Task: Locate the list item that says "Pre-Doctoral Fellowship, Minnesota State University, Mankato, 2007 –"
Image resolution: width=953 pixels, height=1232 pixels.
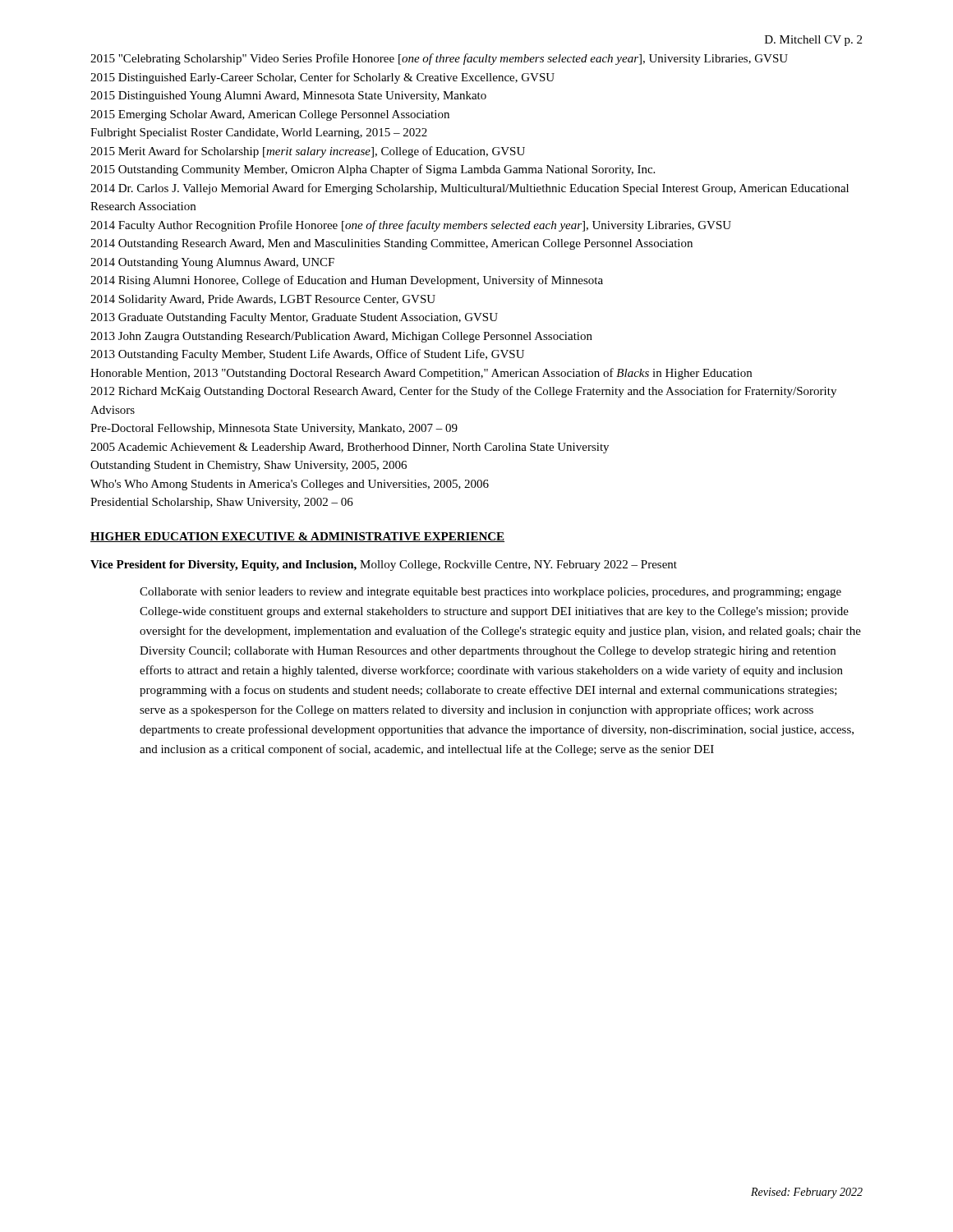Action: [274, 428]
